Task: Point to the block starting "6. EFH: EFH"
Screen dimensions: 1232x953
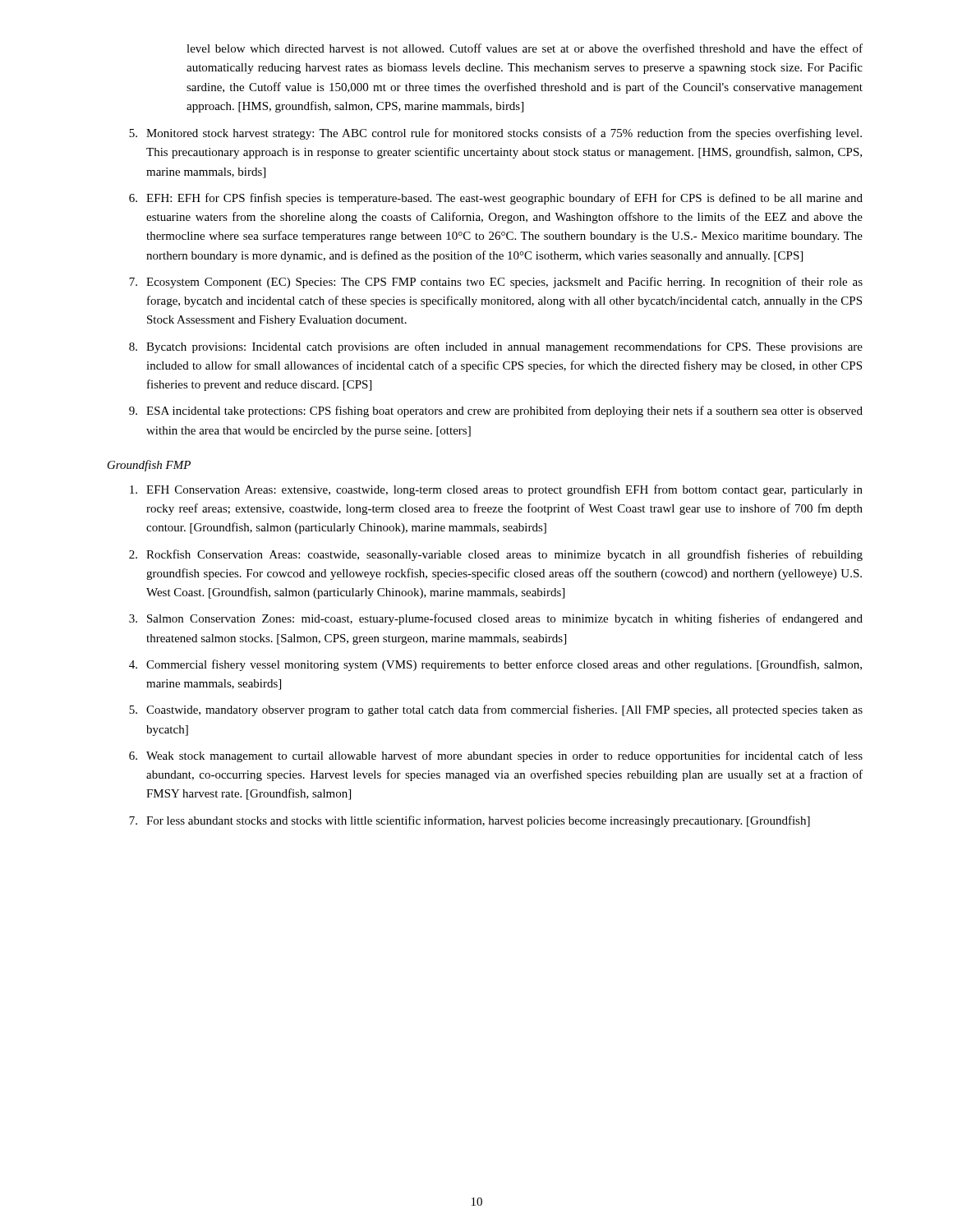Action: click(x=485, y=227)
